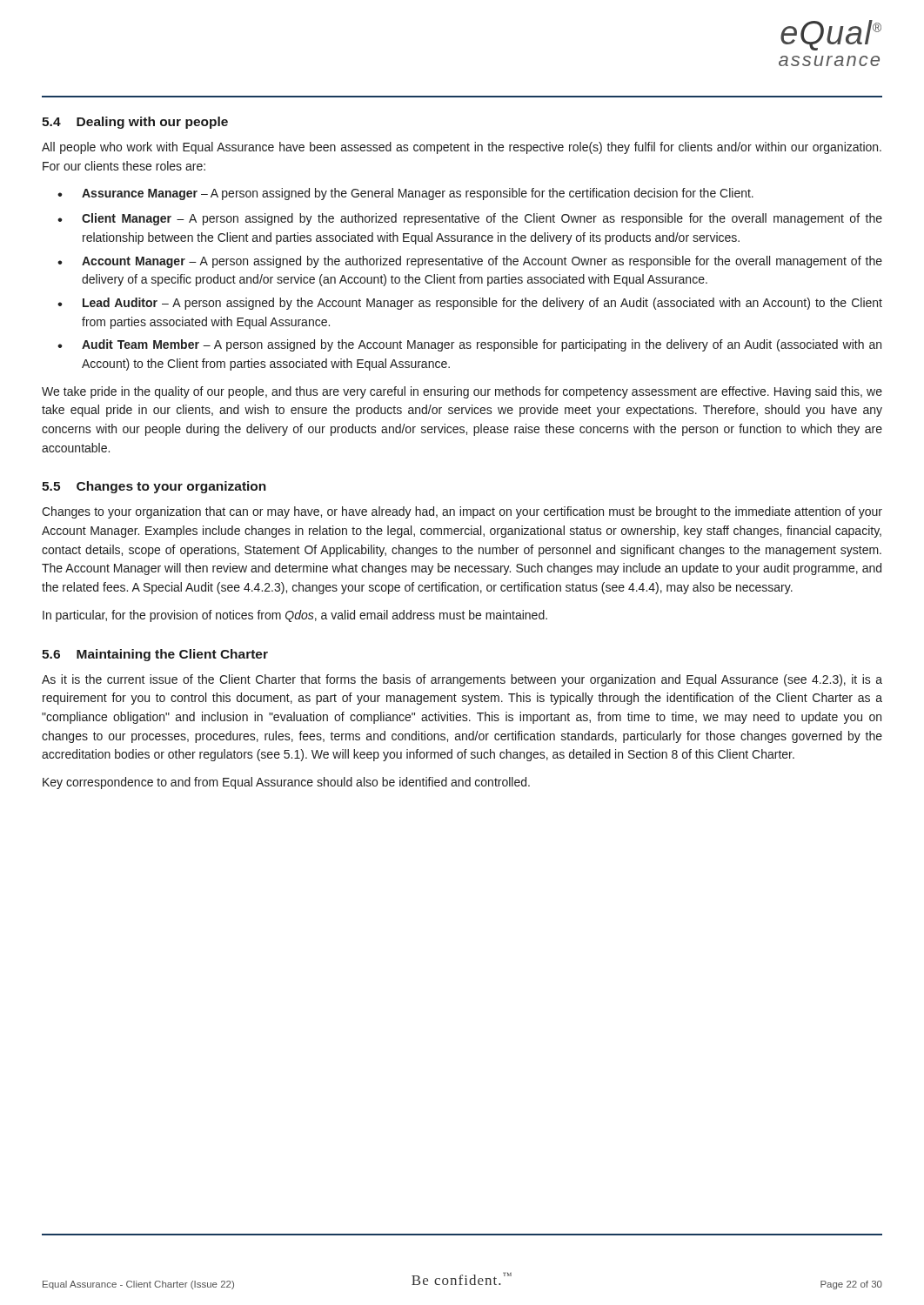Locate the block starting "All people who work"

click(462, 156)
